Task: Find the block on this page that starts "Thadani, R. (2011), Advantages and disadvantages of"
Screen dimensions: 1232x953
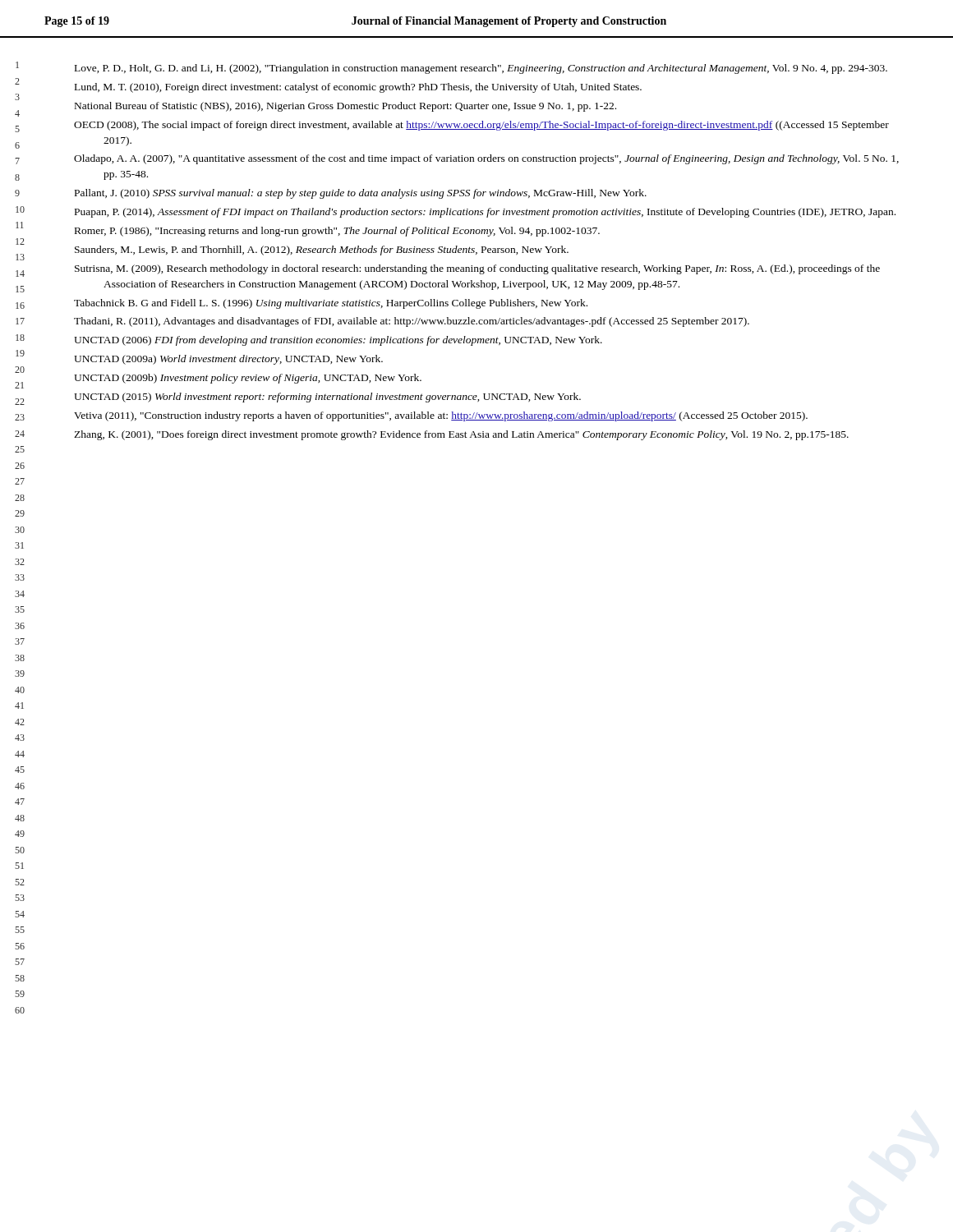Action: click(x=412, y=321)
